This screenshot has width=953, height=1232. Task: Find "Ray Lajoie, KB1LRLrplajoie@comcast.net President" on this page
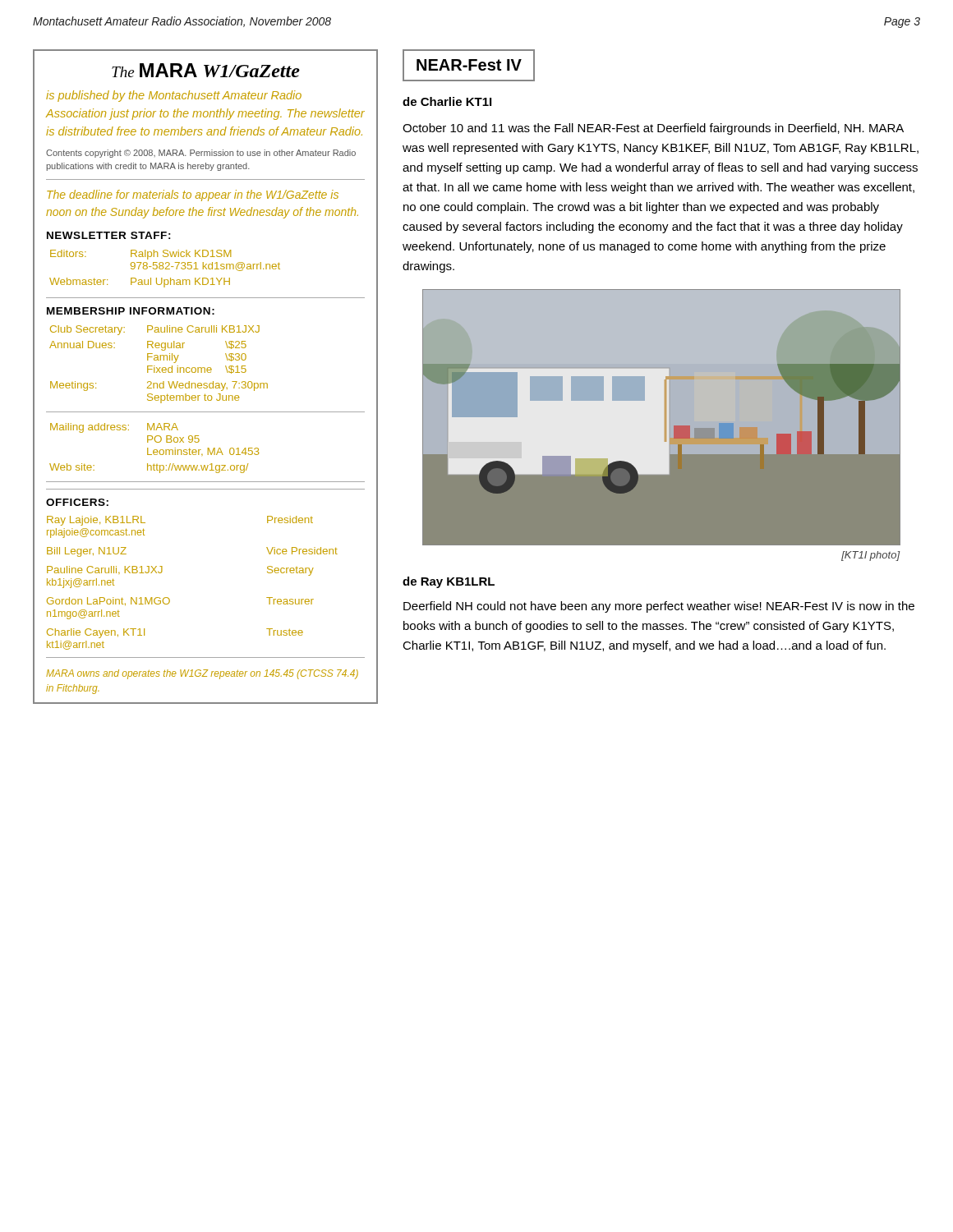click(x=95, y=520)
